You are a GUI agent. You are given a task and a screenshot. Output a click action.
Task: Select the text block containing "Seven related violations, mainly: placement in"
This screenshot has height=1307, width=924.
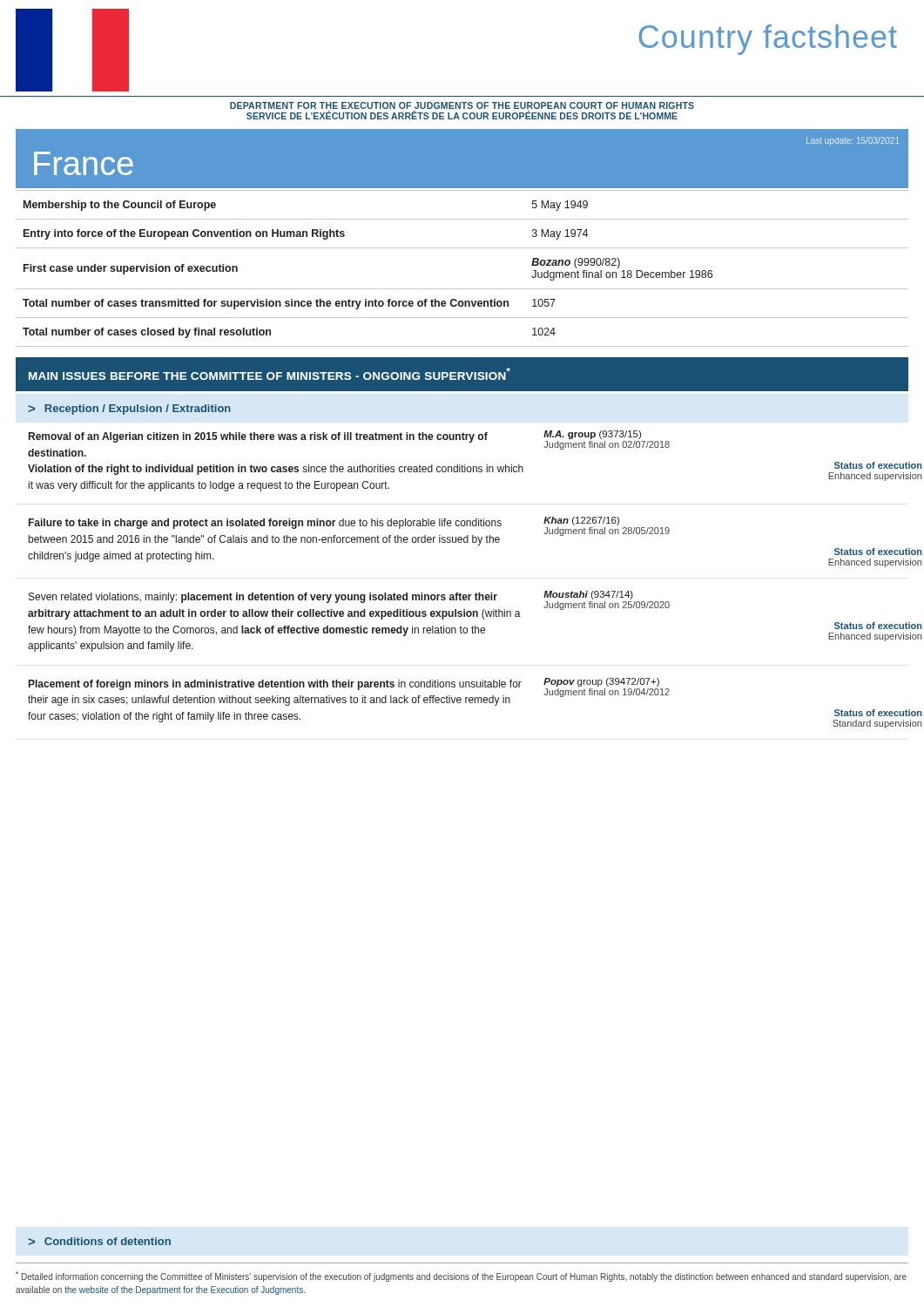point(274,621)
